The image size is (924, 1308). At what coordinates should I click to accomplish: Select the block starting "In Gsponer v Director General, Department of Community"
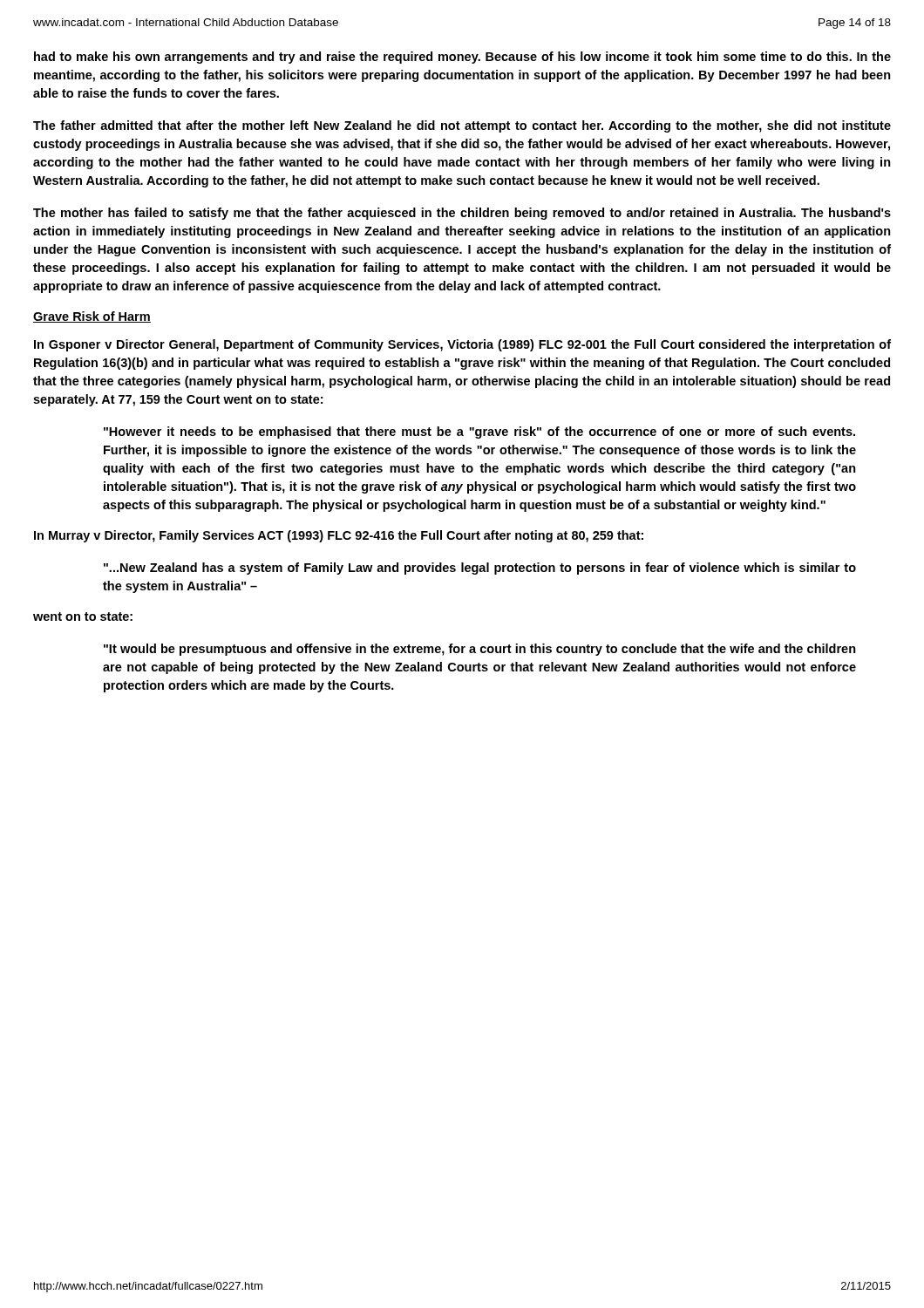click(462, 372)
